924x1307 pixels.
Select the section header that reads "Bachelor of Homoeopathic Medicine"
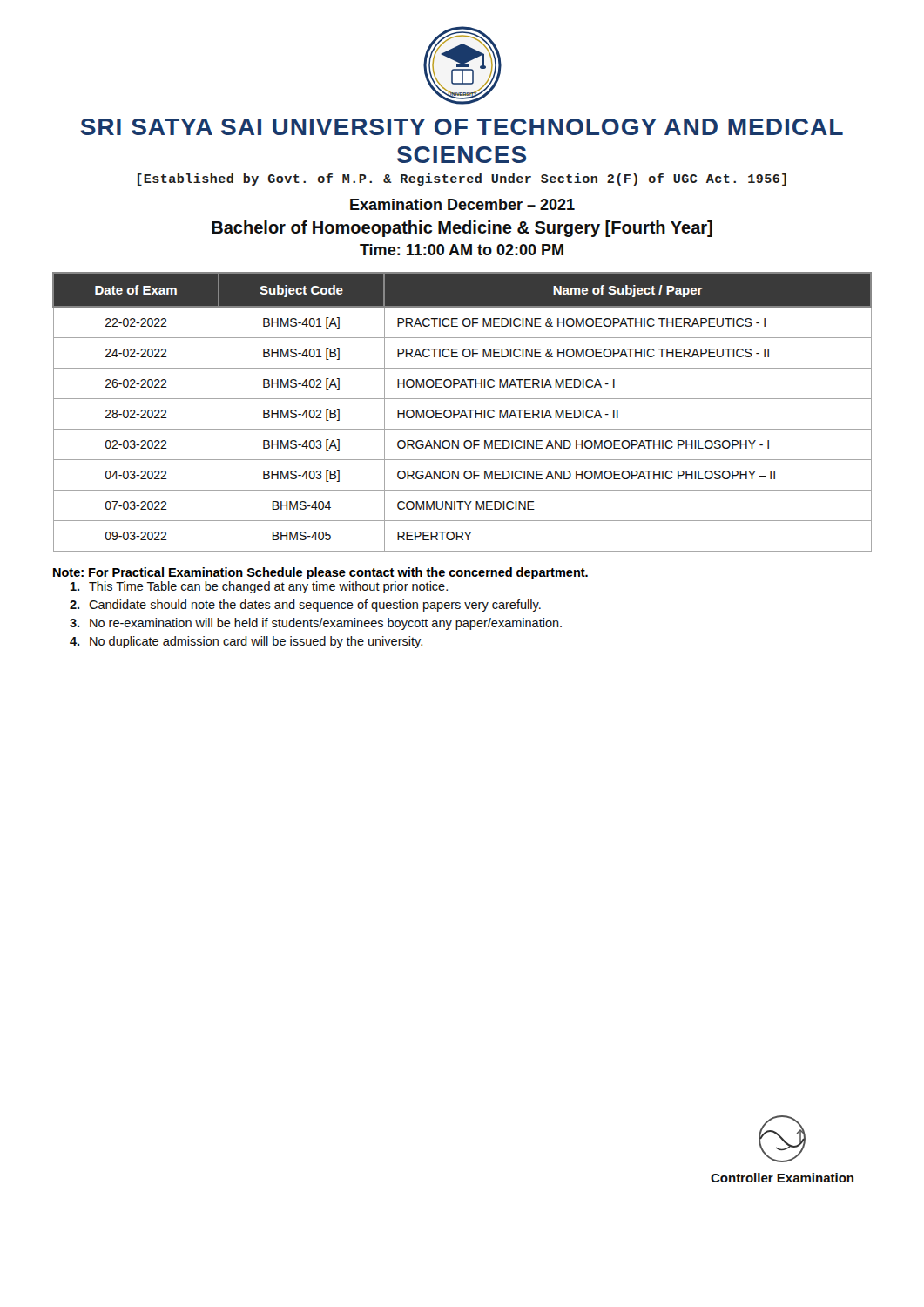[462, 228]
